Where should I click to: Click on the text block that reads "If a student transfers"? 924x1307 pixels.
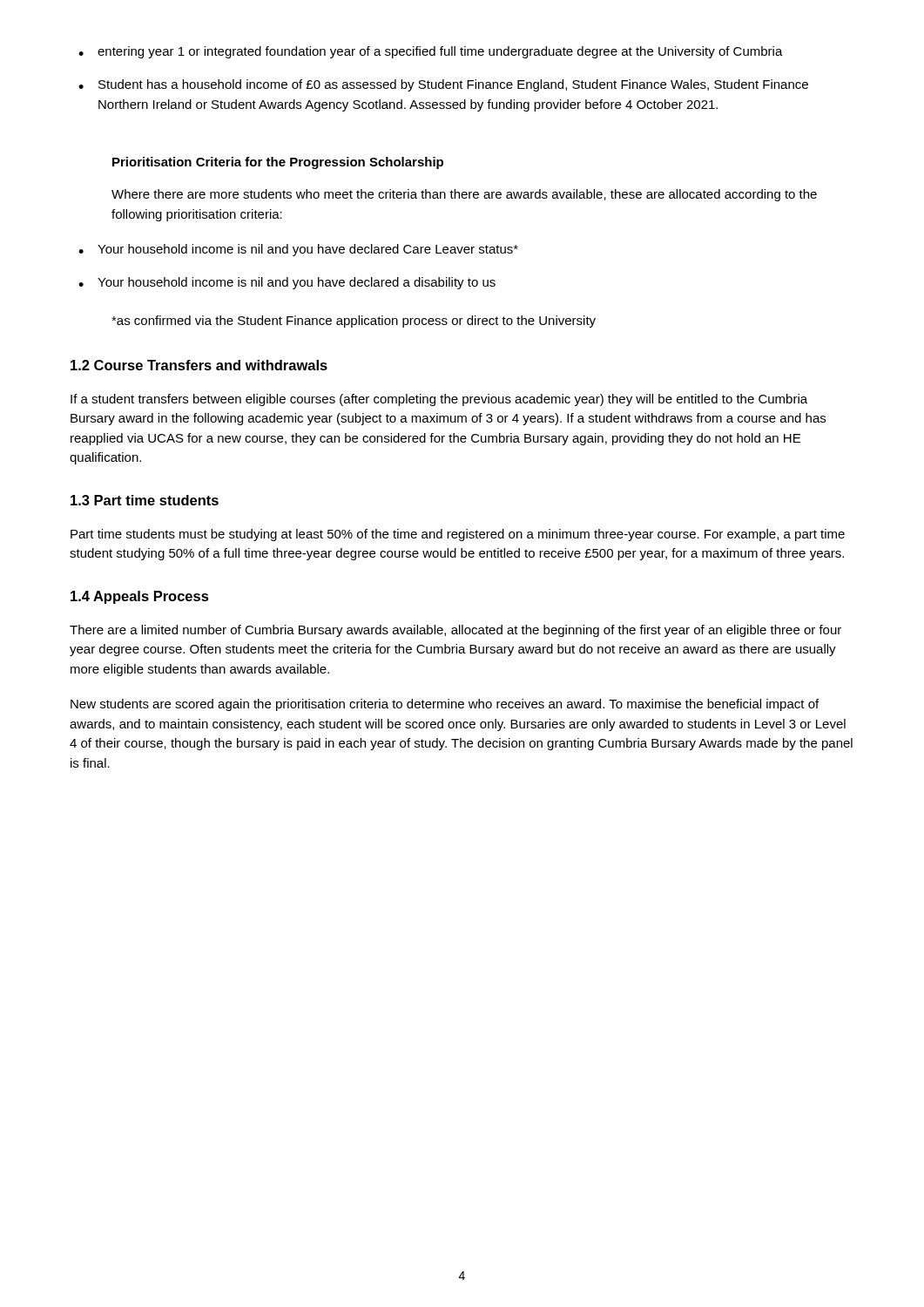coord(448,428)
